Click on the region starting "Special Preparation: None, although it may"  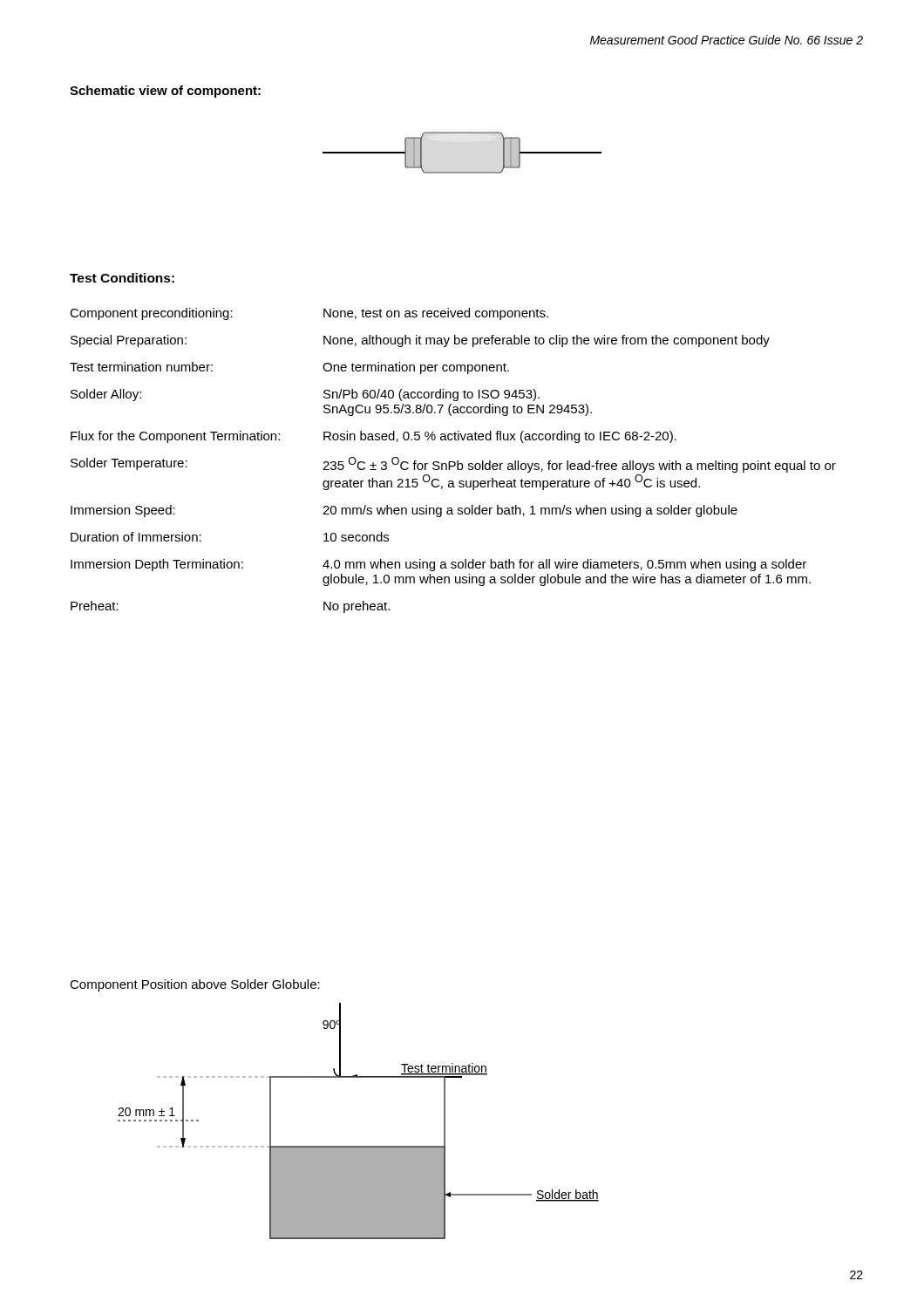pos(462,340)
